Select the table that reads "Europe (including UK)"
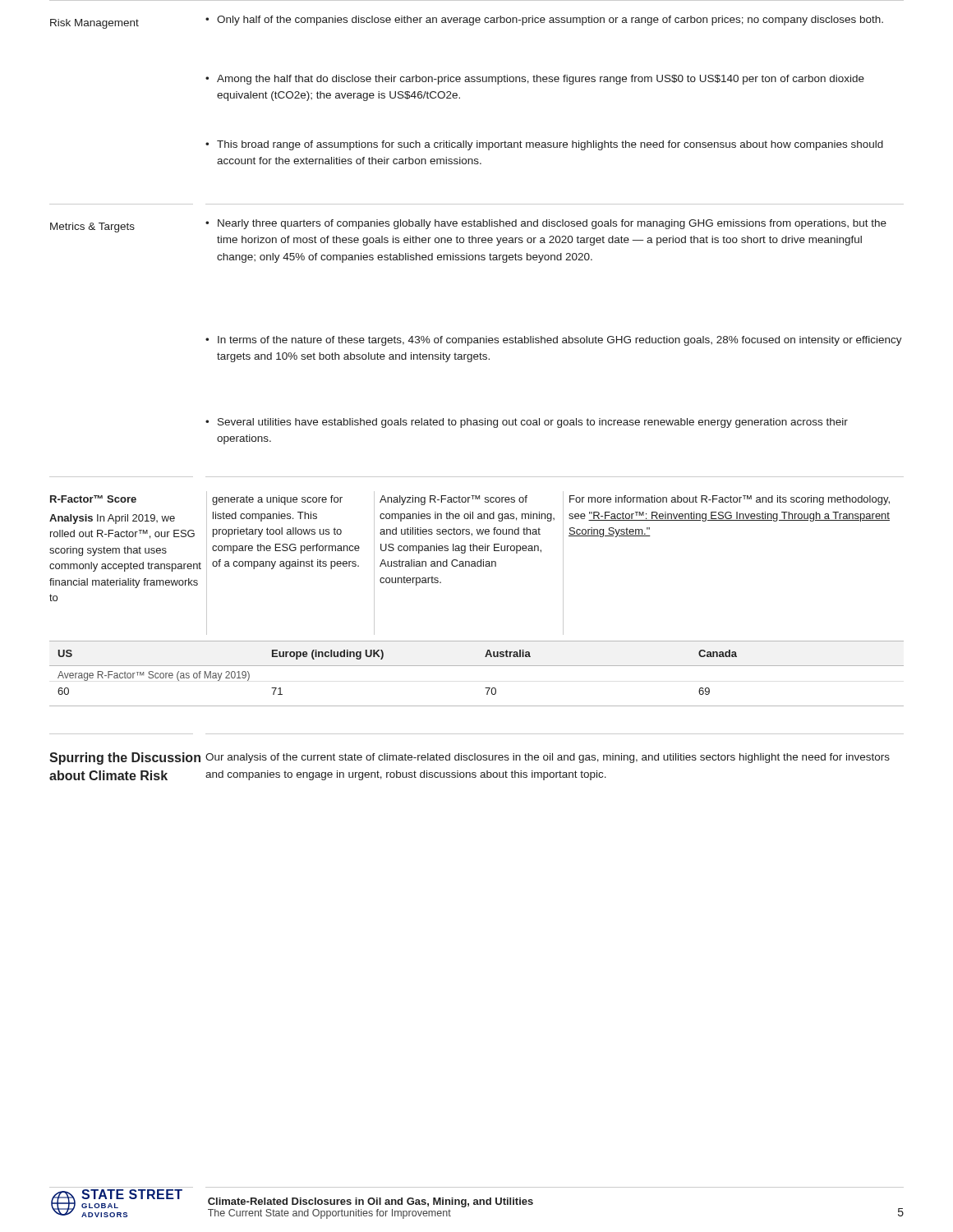 [476, 673]
